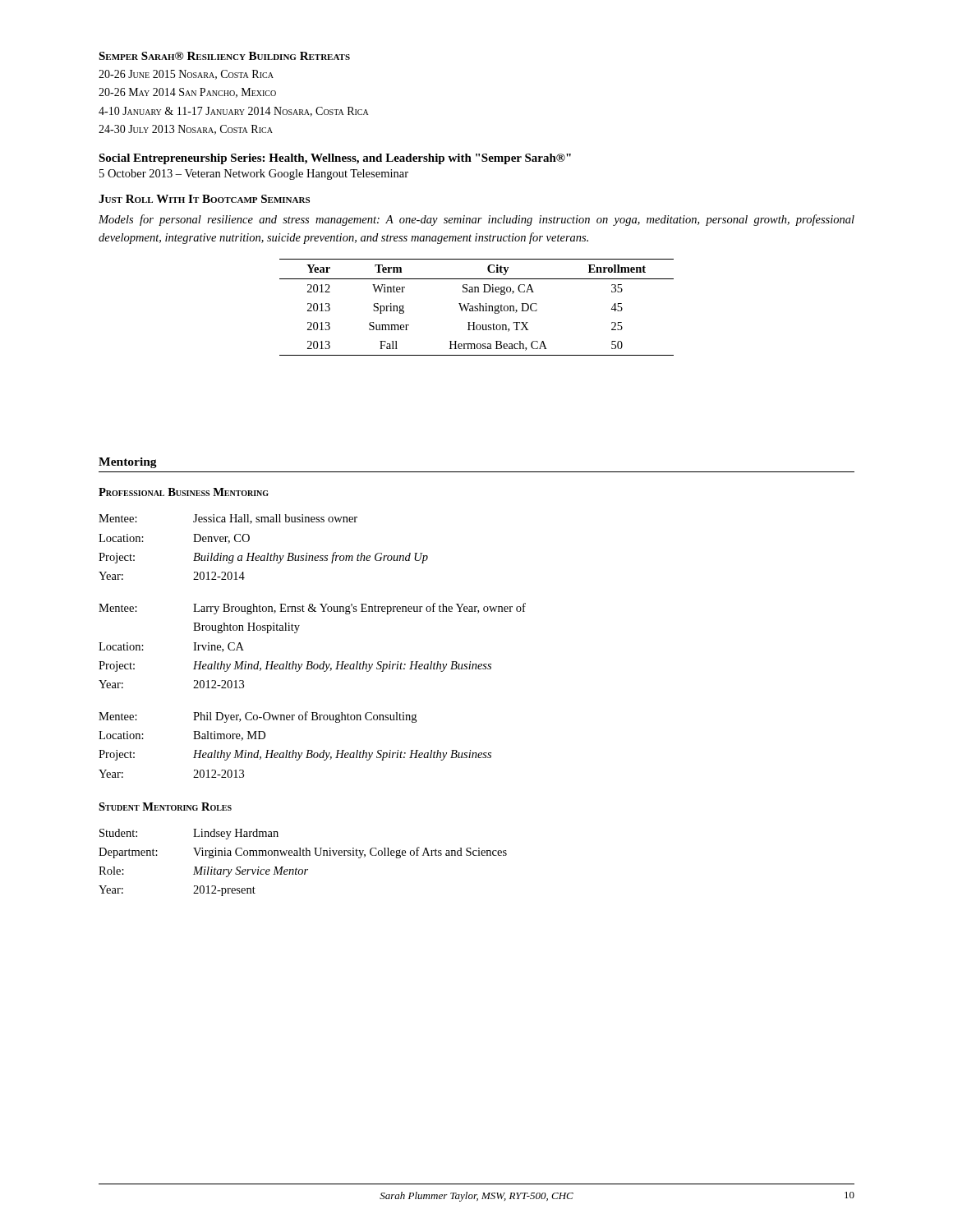Image resolution: width=953 pixels, height=1232 pixels.
Task: Locate the block starting "Just Roll With It Bootcamp Seminars"
Action: [x=204, y=198]
